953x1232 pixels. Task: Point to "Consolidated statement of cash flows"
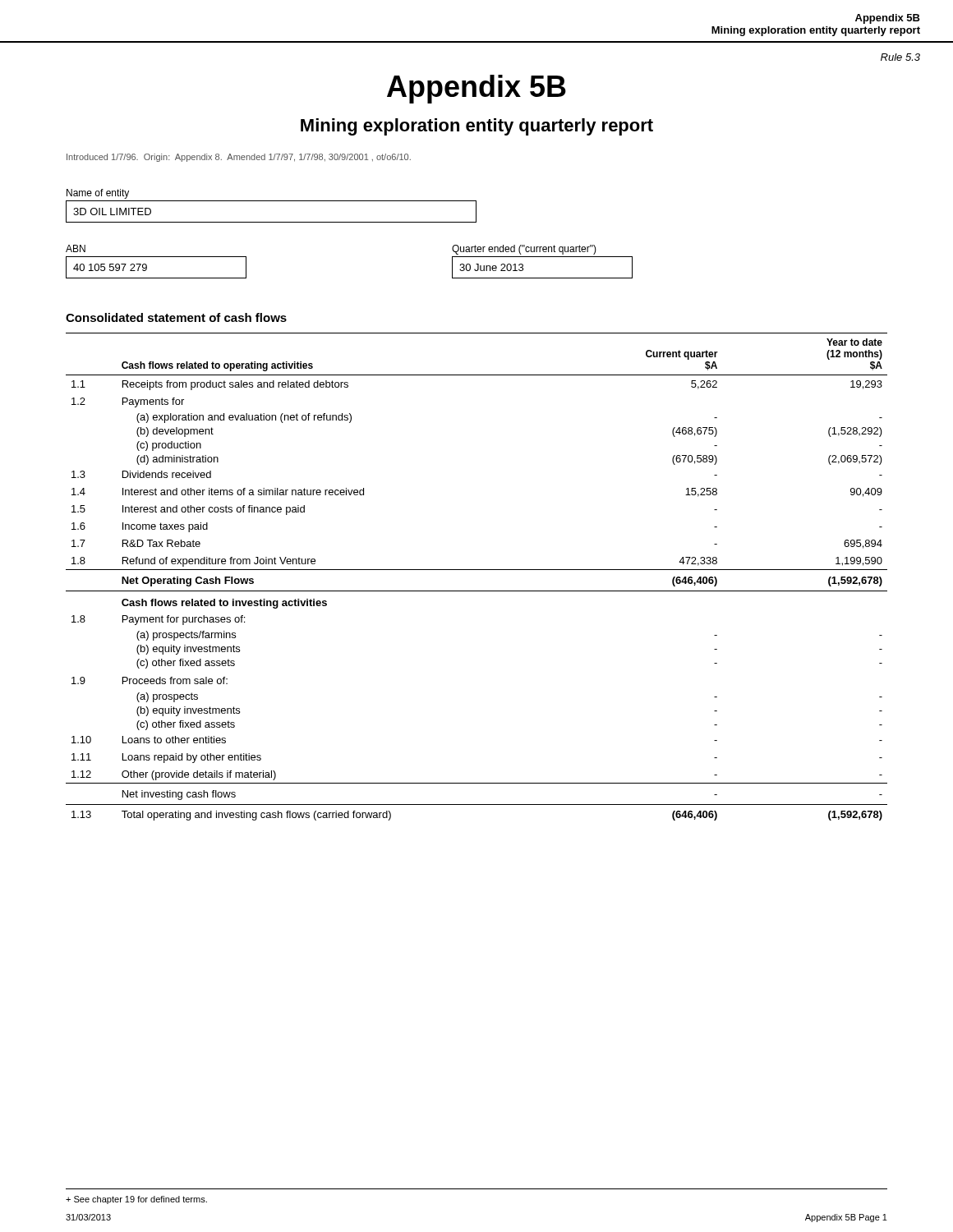(176, 317)
